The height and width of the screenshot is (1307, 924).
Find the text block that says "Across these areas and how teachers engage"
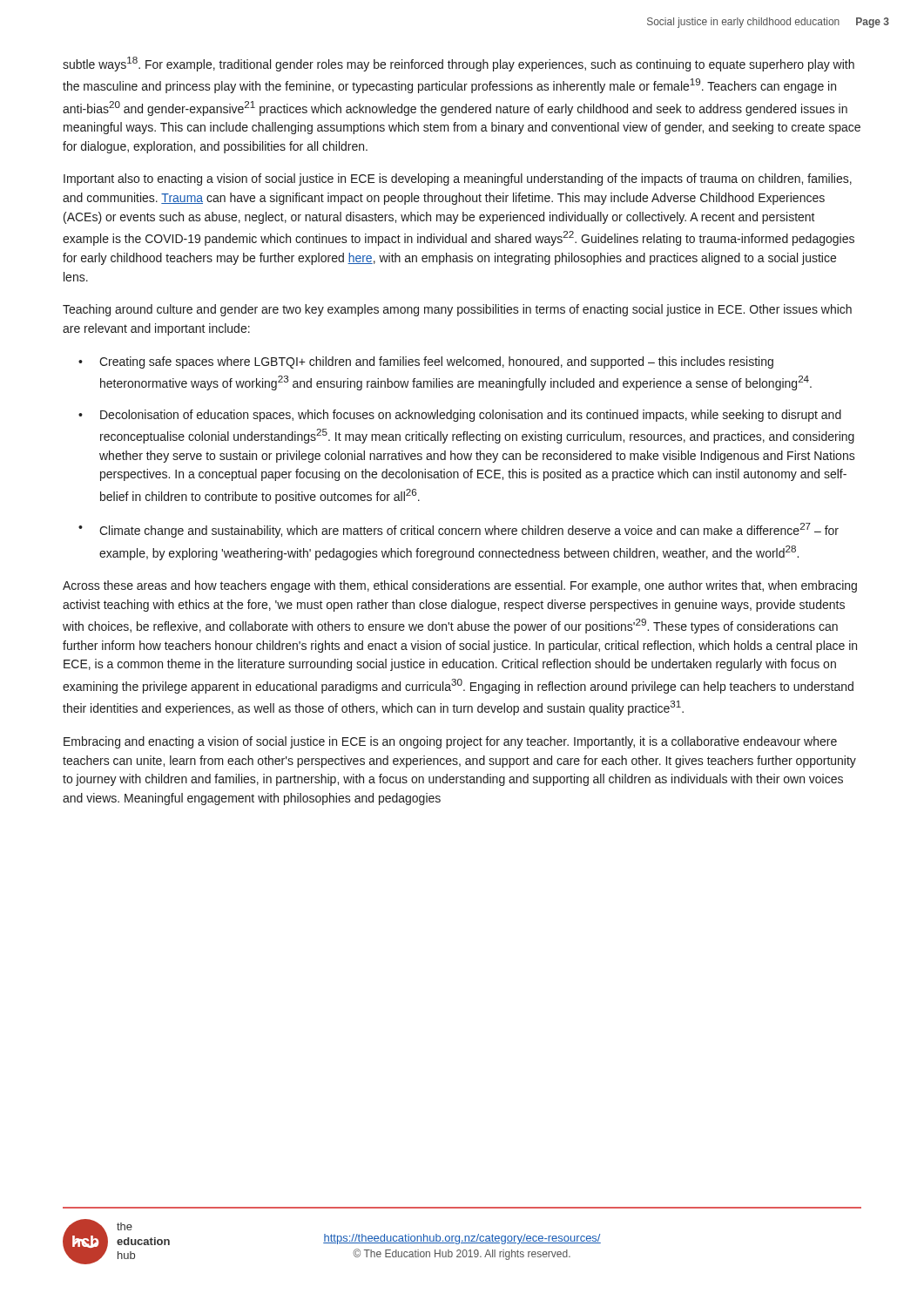(460, 647)
